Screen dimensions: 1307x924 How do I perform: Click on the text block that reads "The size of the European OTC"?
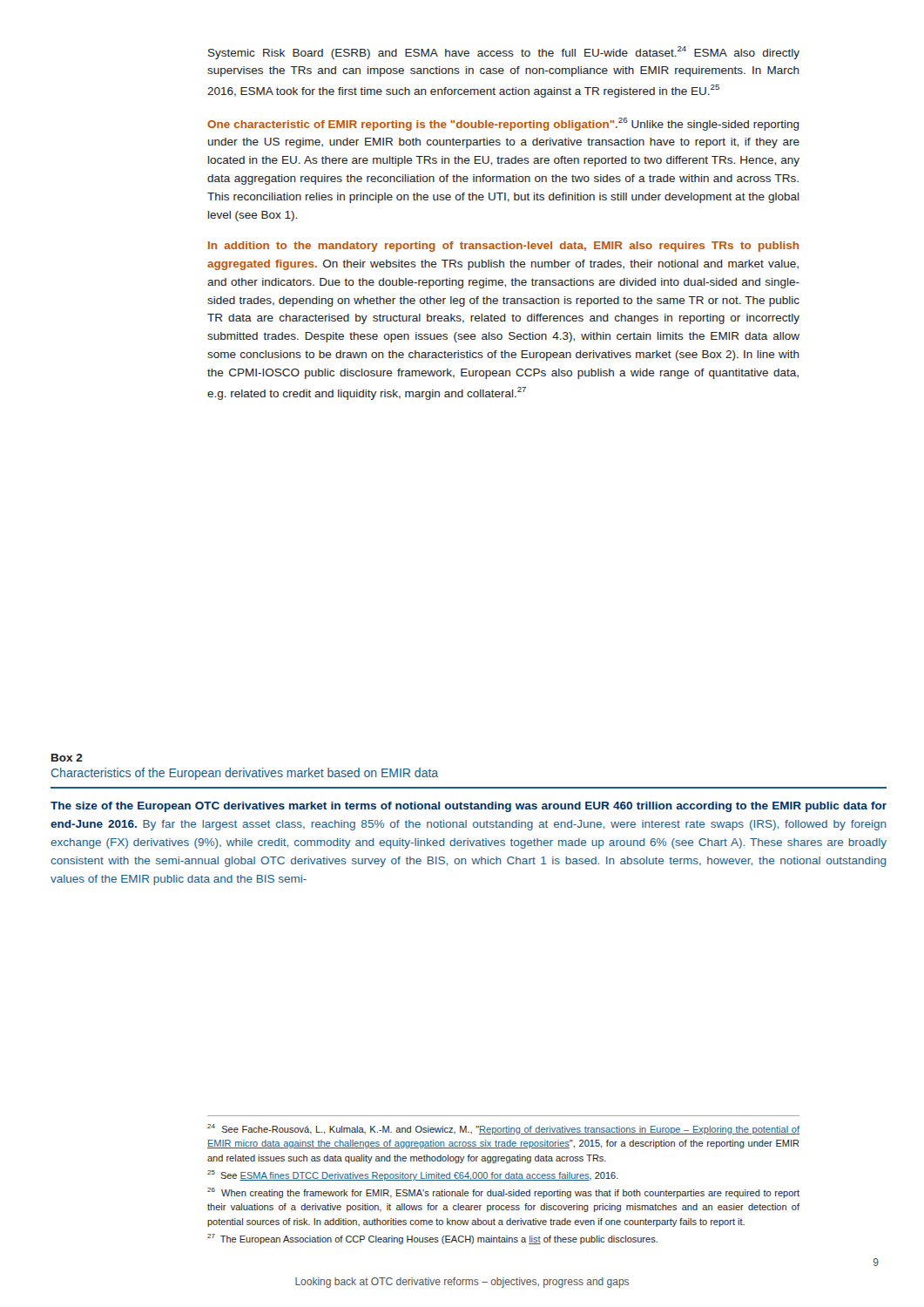point(469,842)
